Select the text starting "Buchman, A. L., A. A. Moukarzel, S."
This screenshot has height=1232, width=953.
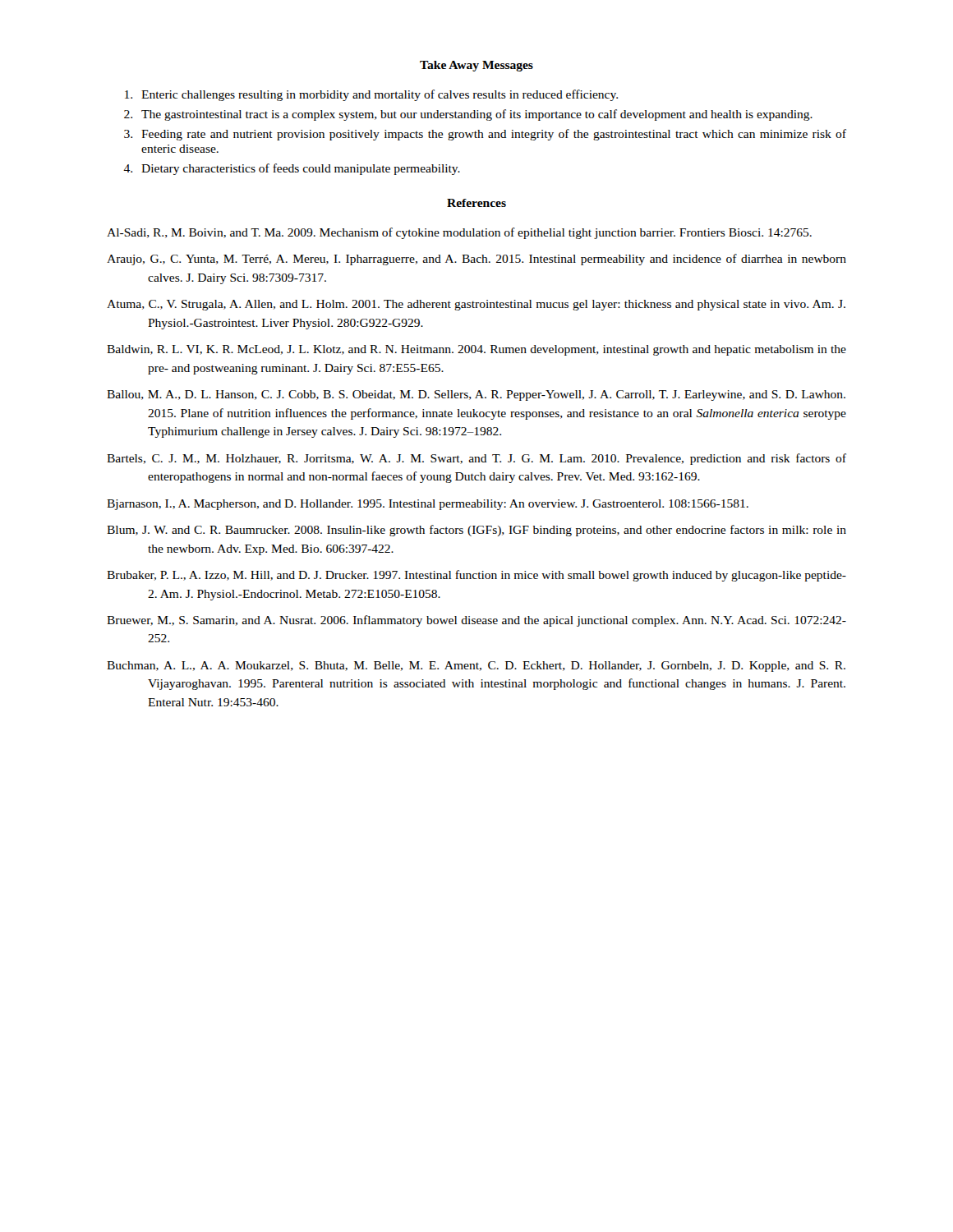[476, 683]
